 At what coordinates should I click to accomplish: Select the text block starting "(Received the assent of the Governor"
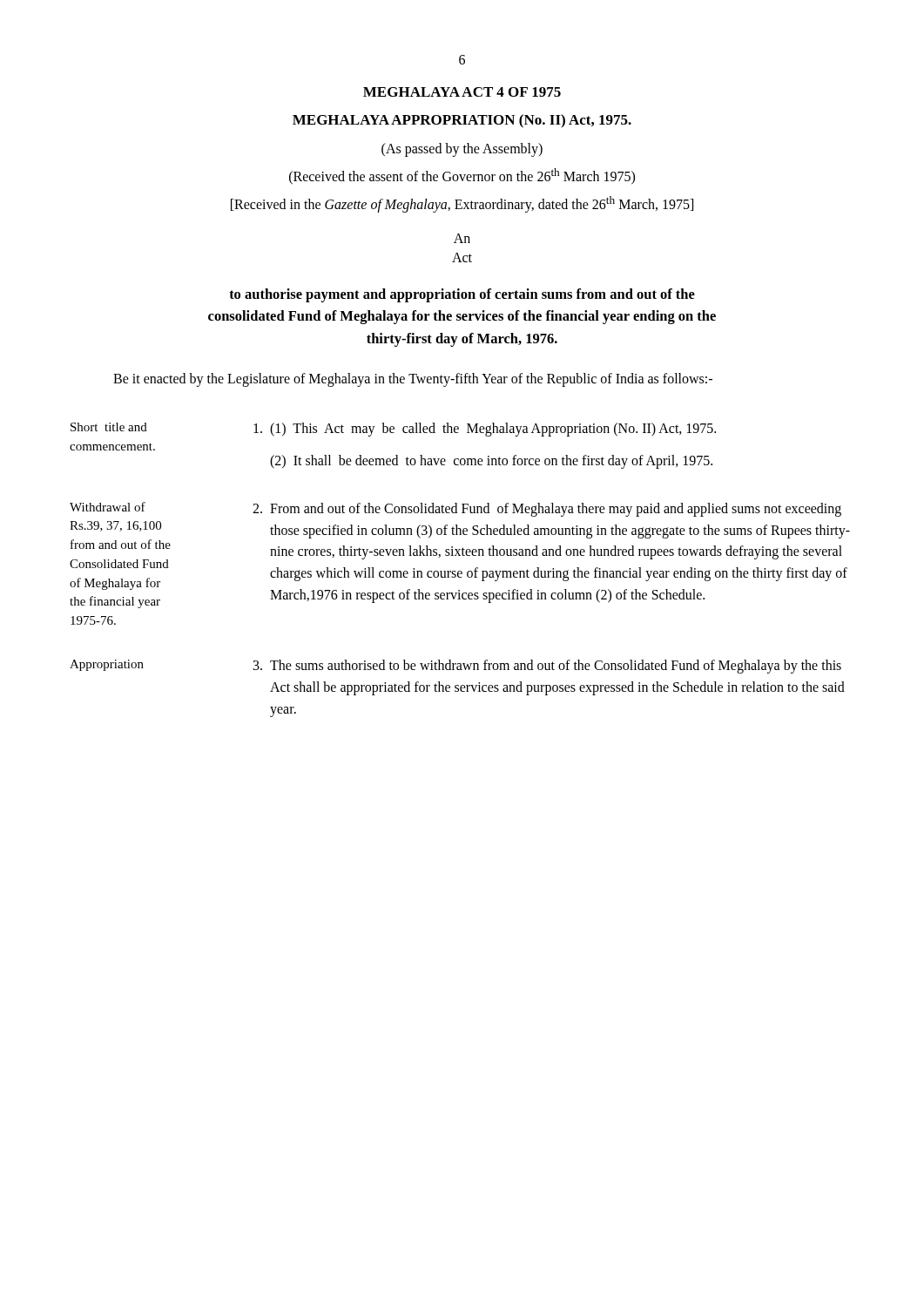462,175
